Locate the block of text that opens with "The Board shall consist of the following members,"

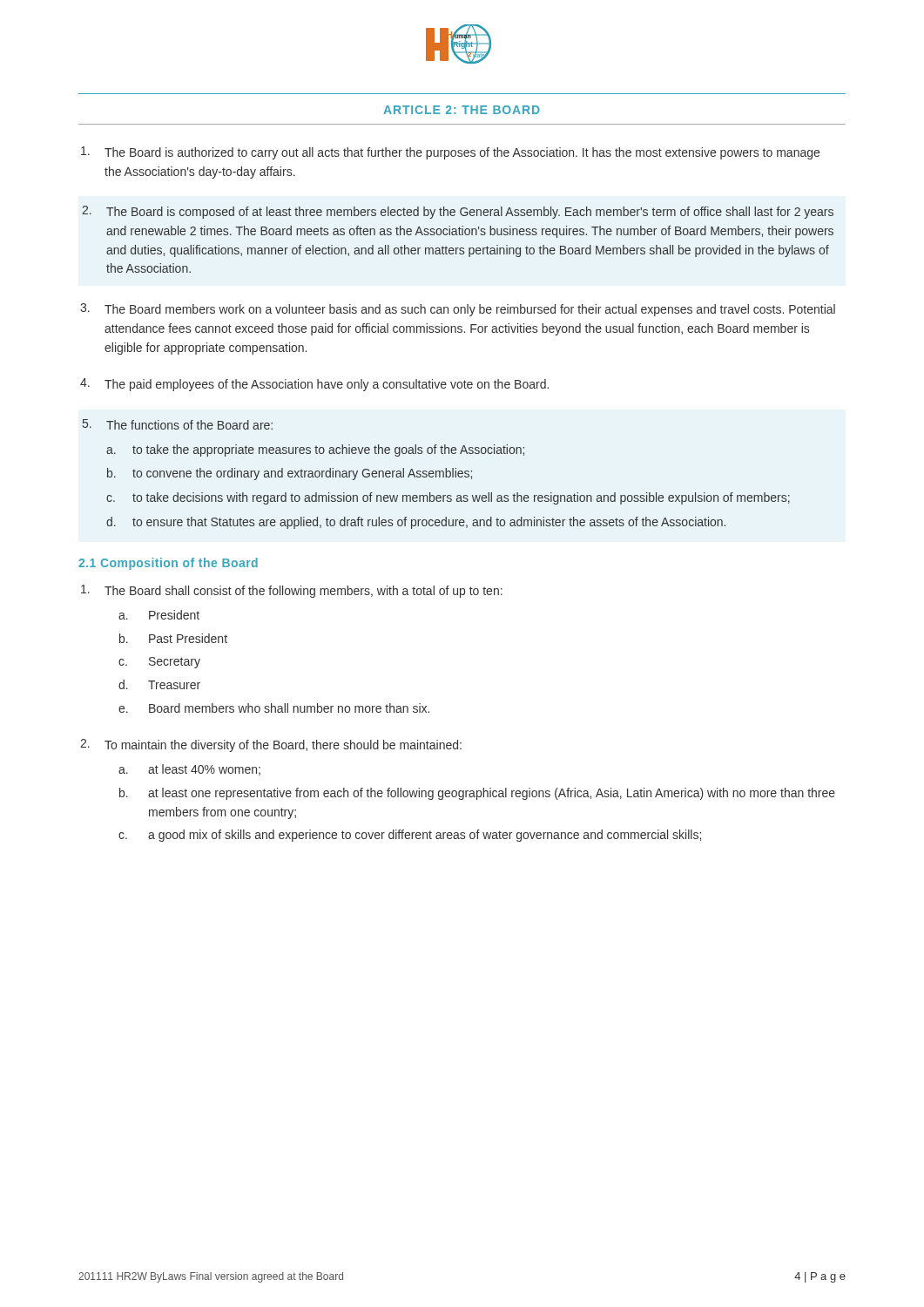click(x=292, y=591)
